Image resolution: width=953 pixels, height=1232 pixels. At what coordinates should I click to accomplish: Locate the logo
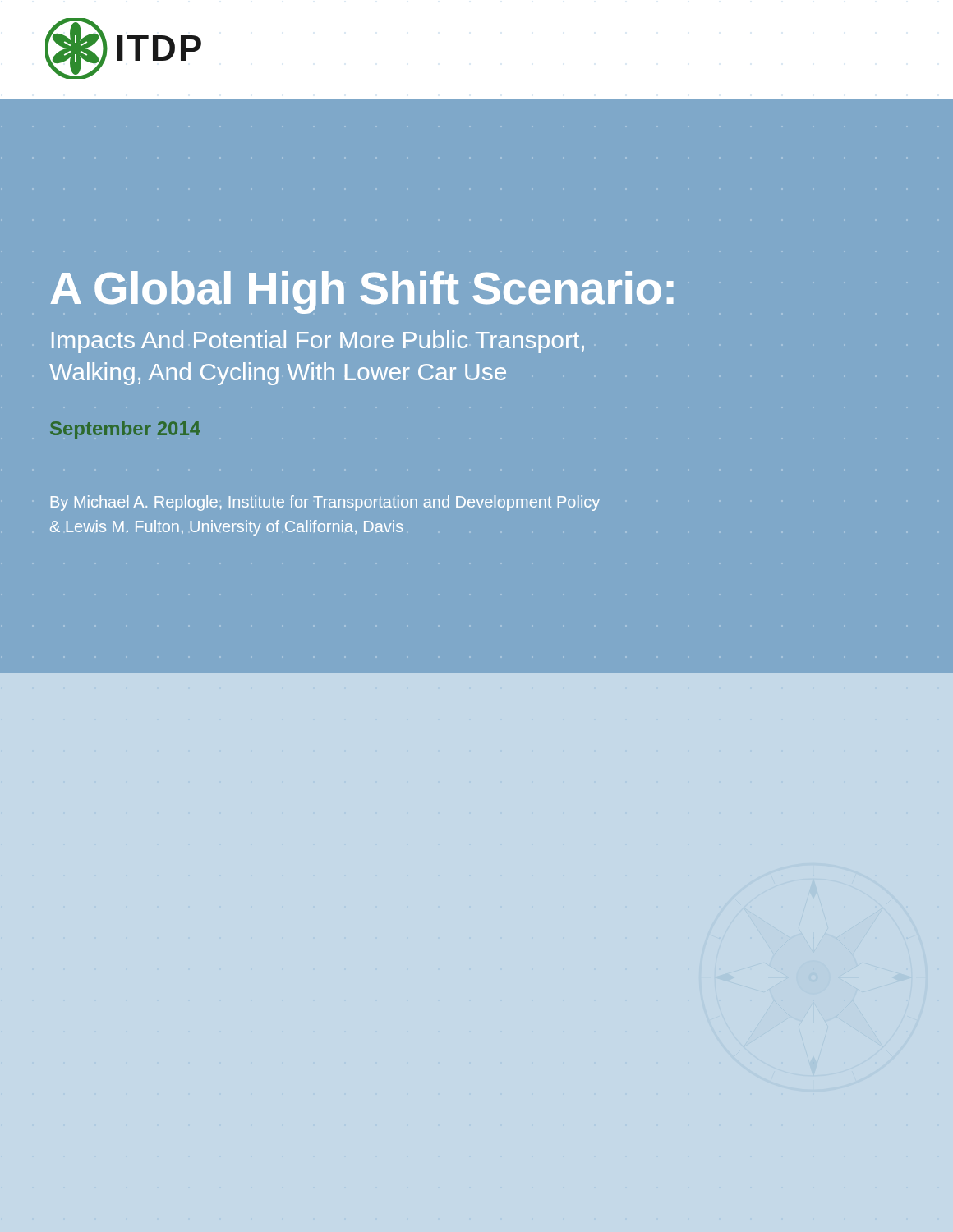coord(136,50)
